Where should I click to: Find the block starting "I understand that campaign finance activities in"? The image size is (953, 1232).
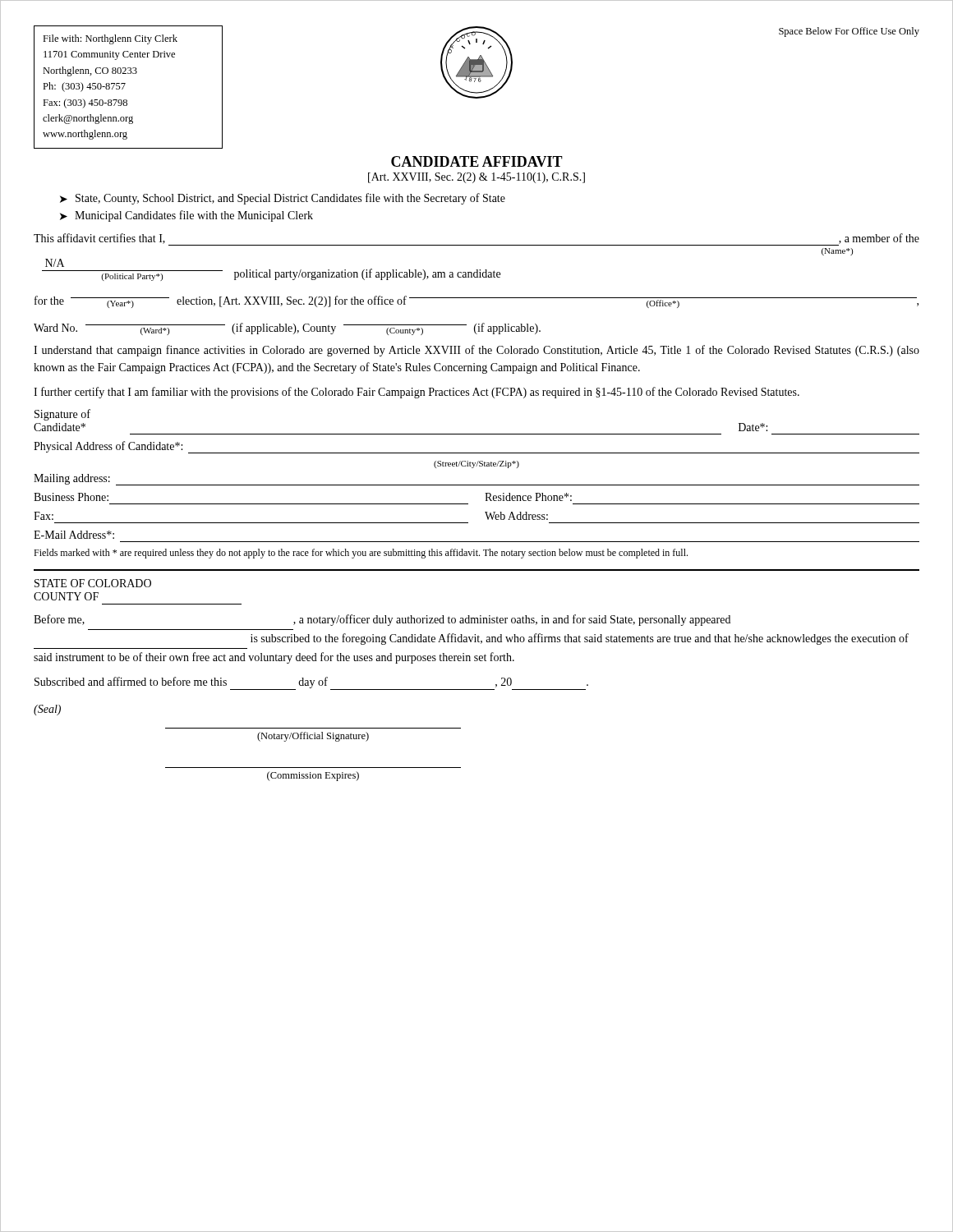pos(476,359)
